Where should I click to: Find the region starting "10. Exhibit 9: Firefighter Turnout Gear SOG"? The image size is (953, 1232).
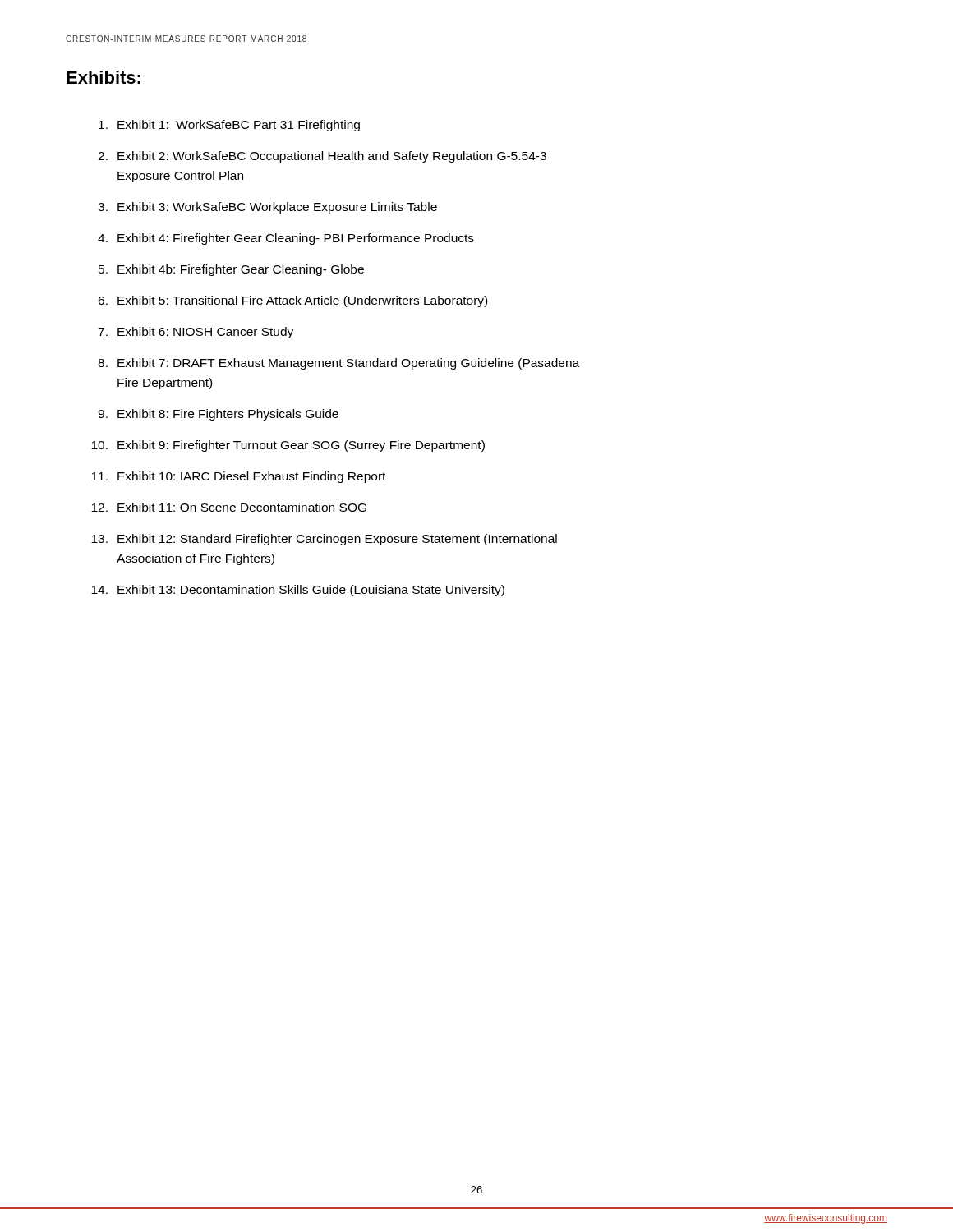point(456,445)
